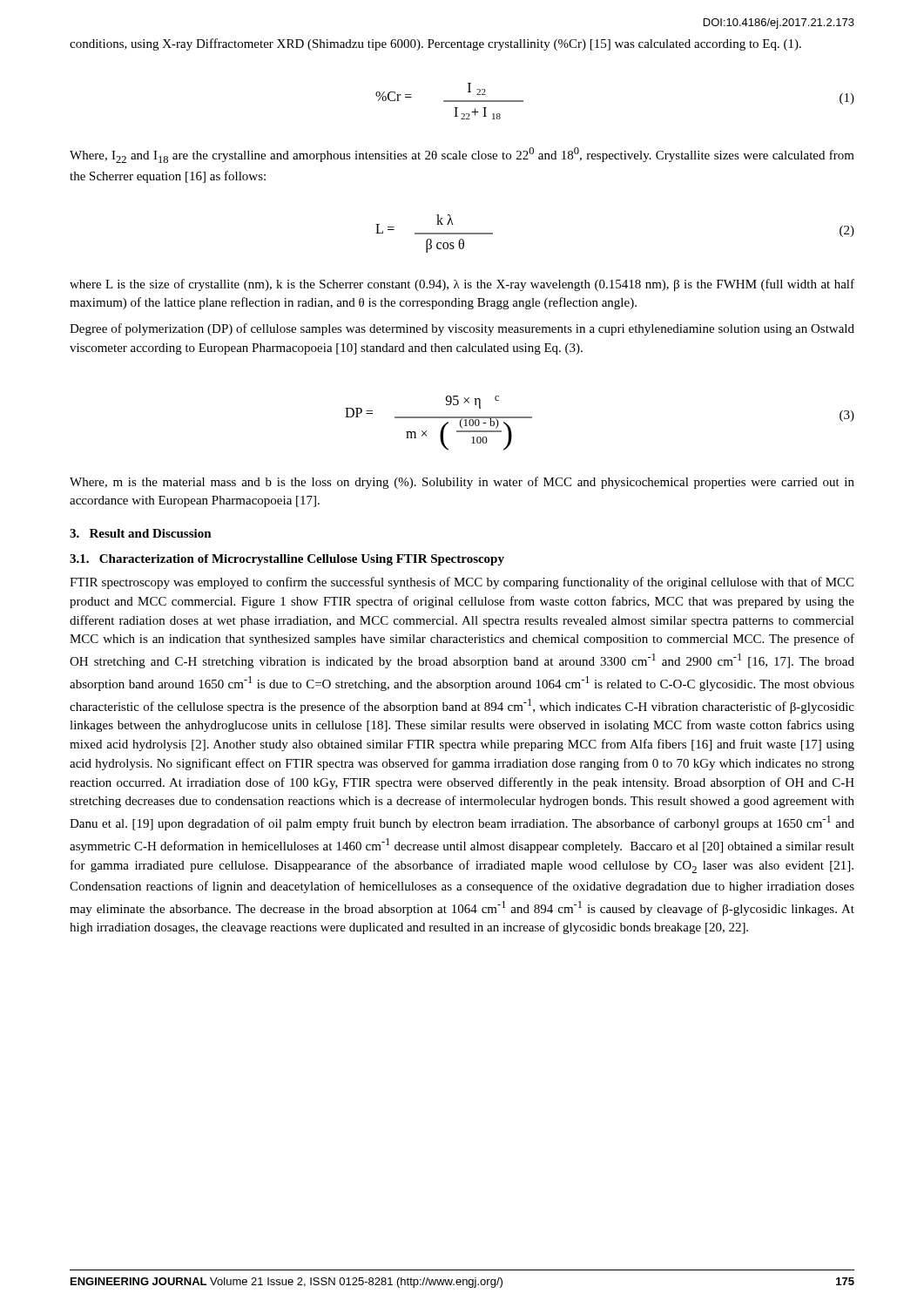Click on the text block starting "3. Result and Discussion"
Viewport: 924px width, 1307px height.
coord(140,533)
